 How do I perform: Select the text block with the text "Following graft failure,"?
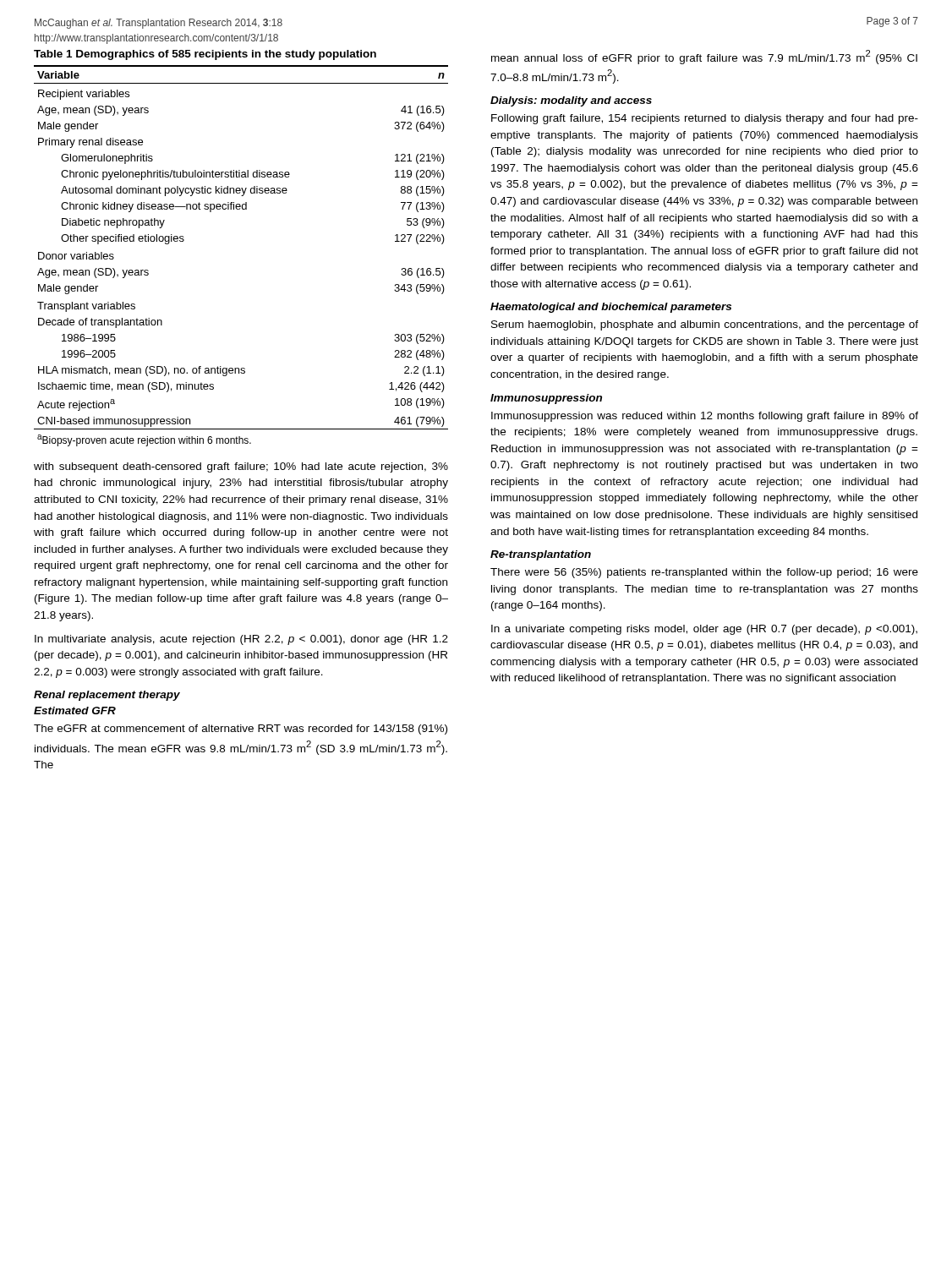pyautogui.click(x=704, y=201)
